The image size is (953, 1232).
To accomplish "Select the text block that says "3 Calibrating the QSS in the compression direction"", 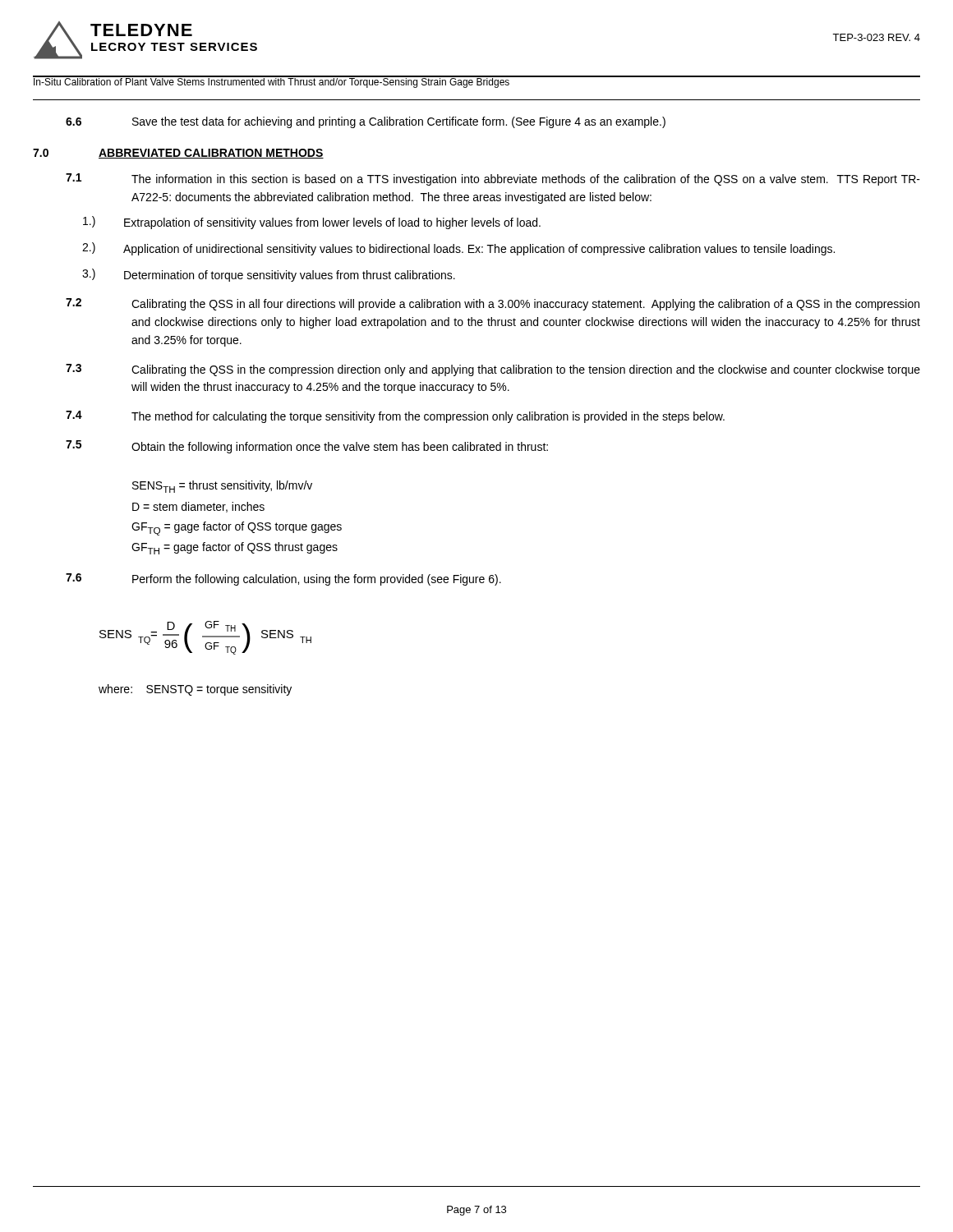I will pyautogui.click(x=476, y=379).
